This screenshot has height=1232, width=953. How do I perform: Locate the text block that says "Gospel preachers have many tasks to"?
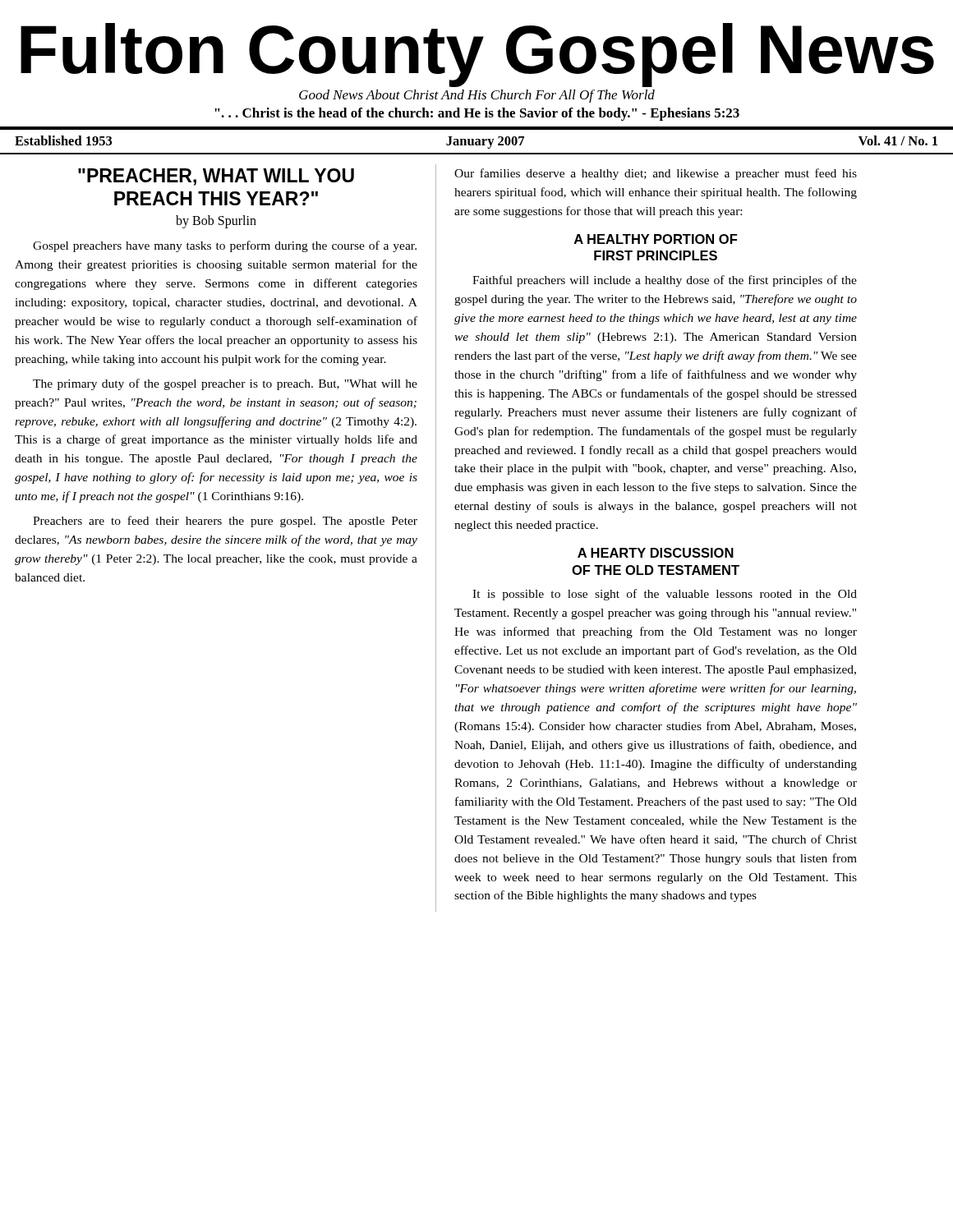tap(216, 412)
